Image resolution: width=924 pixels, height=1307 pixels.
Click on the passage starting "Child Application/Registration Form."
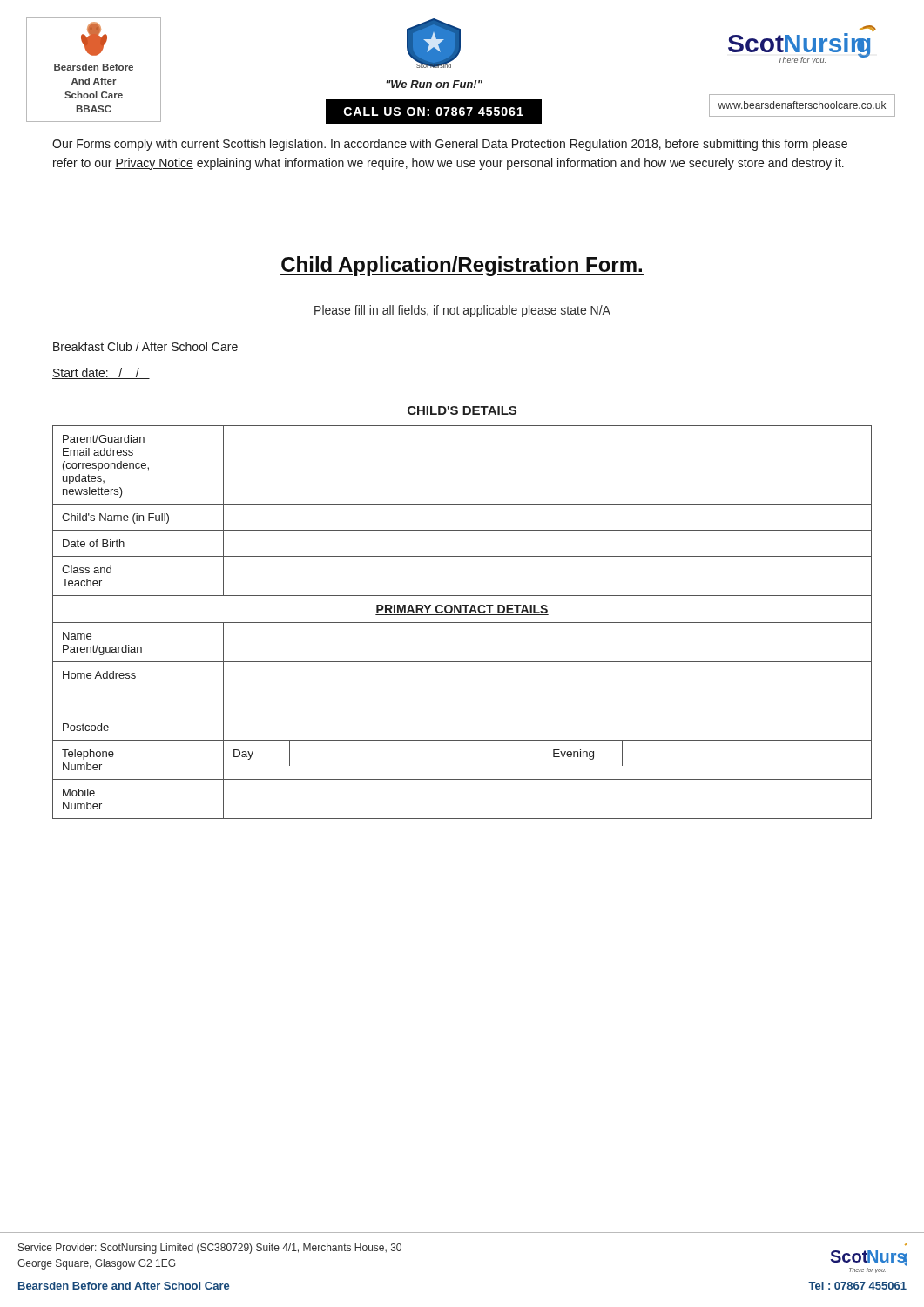pyautogui.click(x=462, y=264)
